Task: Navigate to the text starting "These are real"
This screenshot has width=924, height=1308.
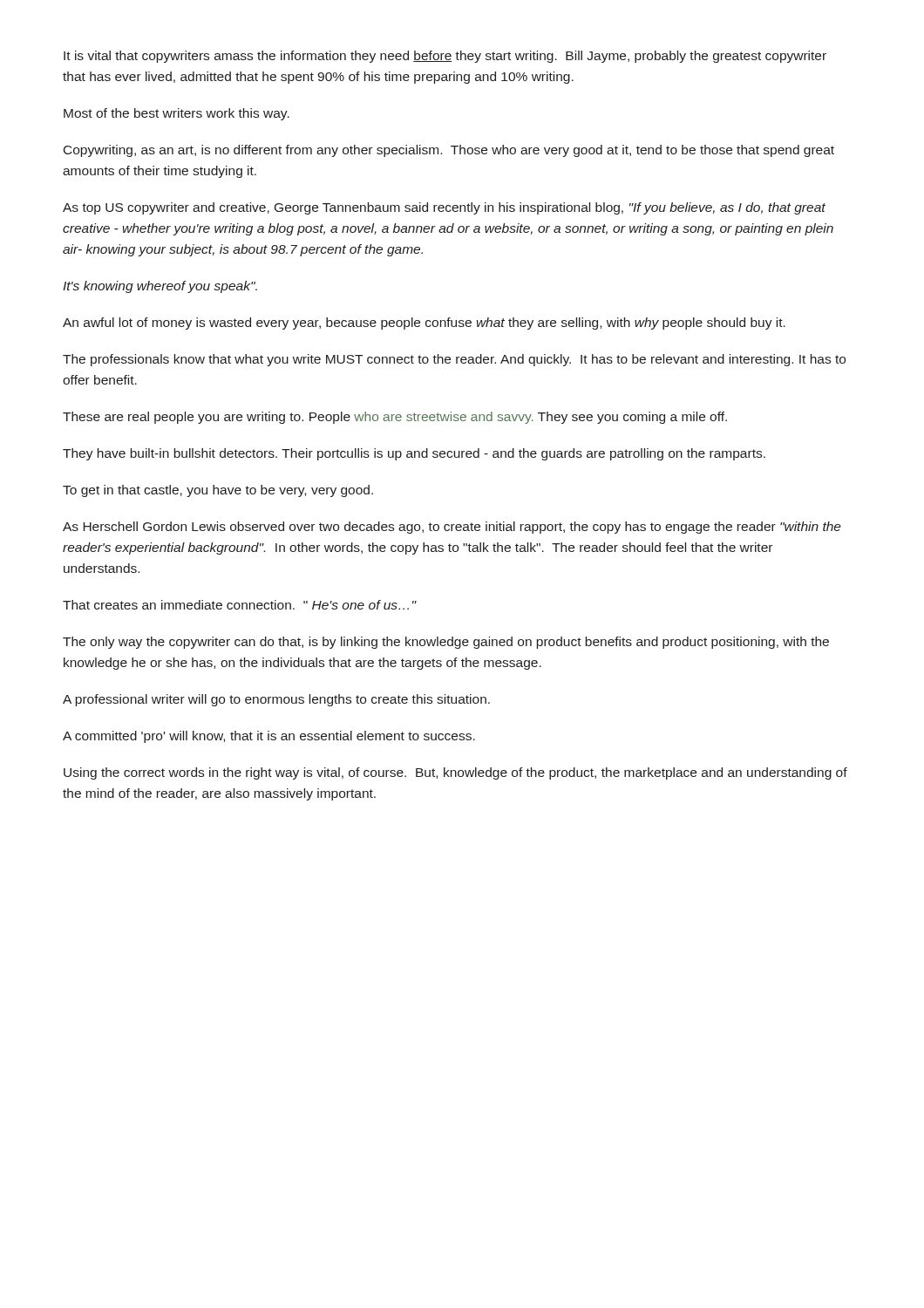Action: (395, 417)
